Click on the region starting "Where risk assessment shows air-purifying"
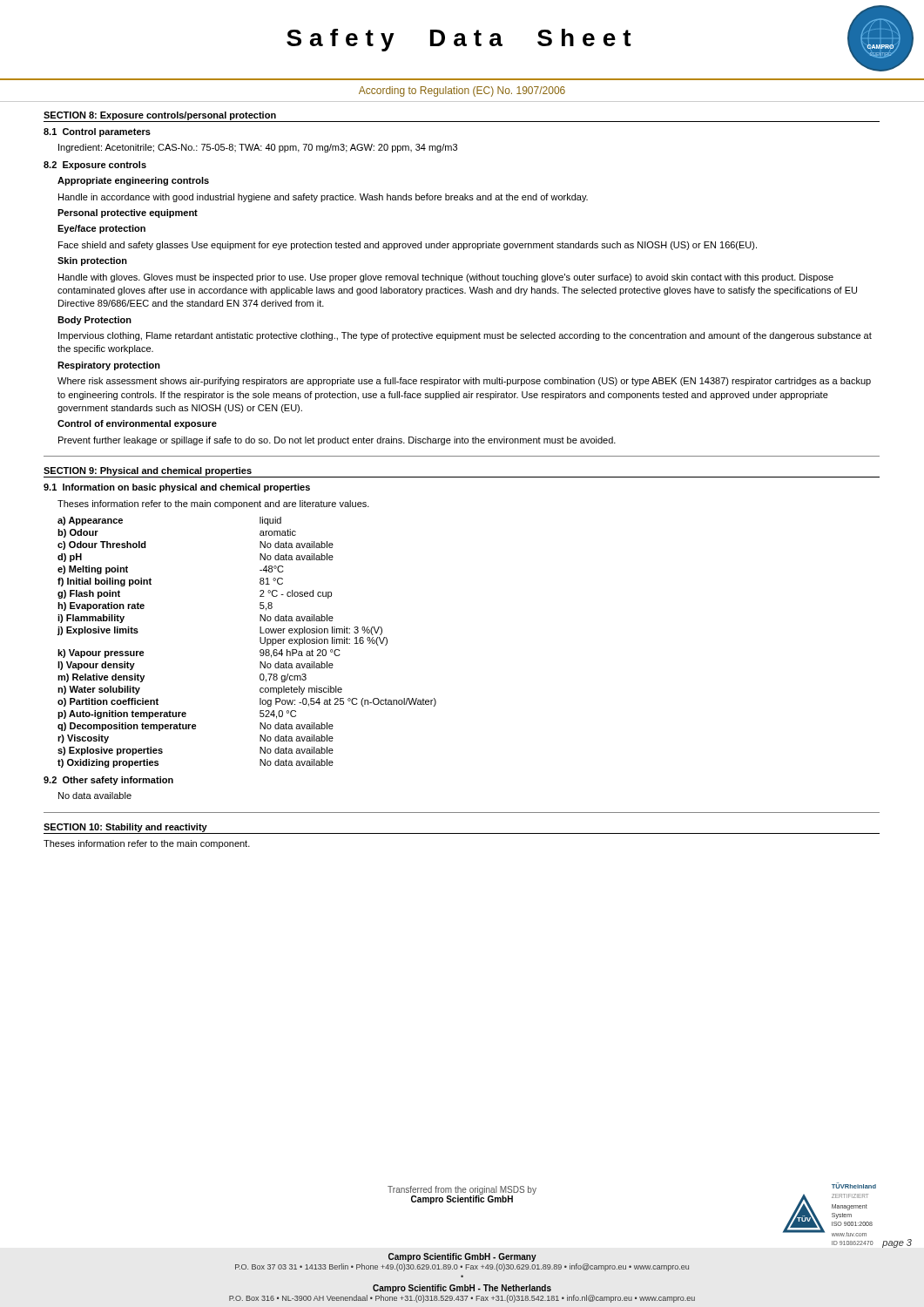The image size is (924, 1307). click(464, 394)
